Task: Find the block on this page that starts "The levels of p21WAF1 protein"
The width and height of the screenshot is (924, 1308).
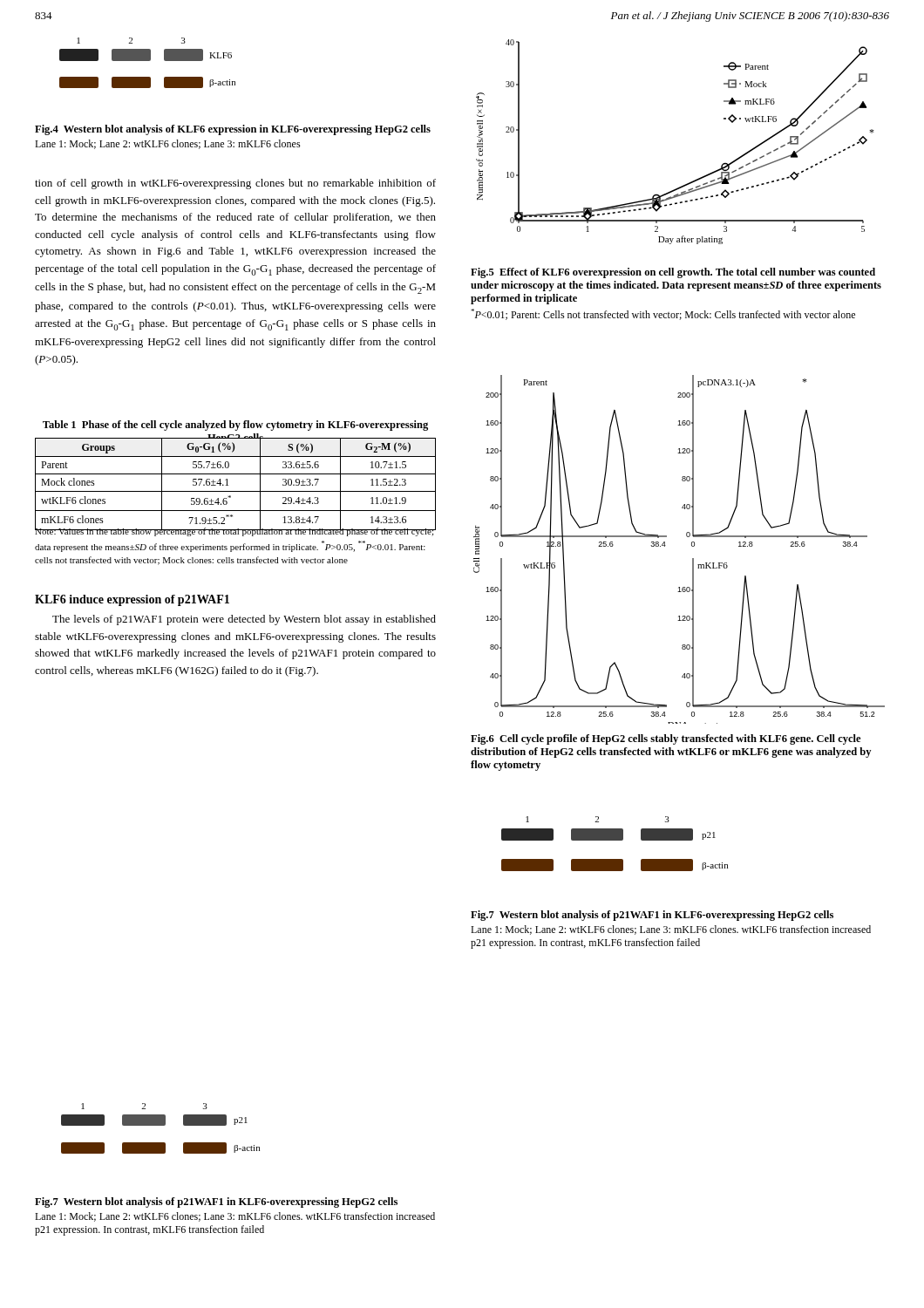Action: click(x=235, y=644)
